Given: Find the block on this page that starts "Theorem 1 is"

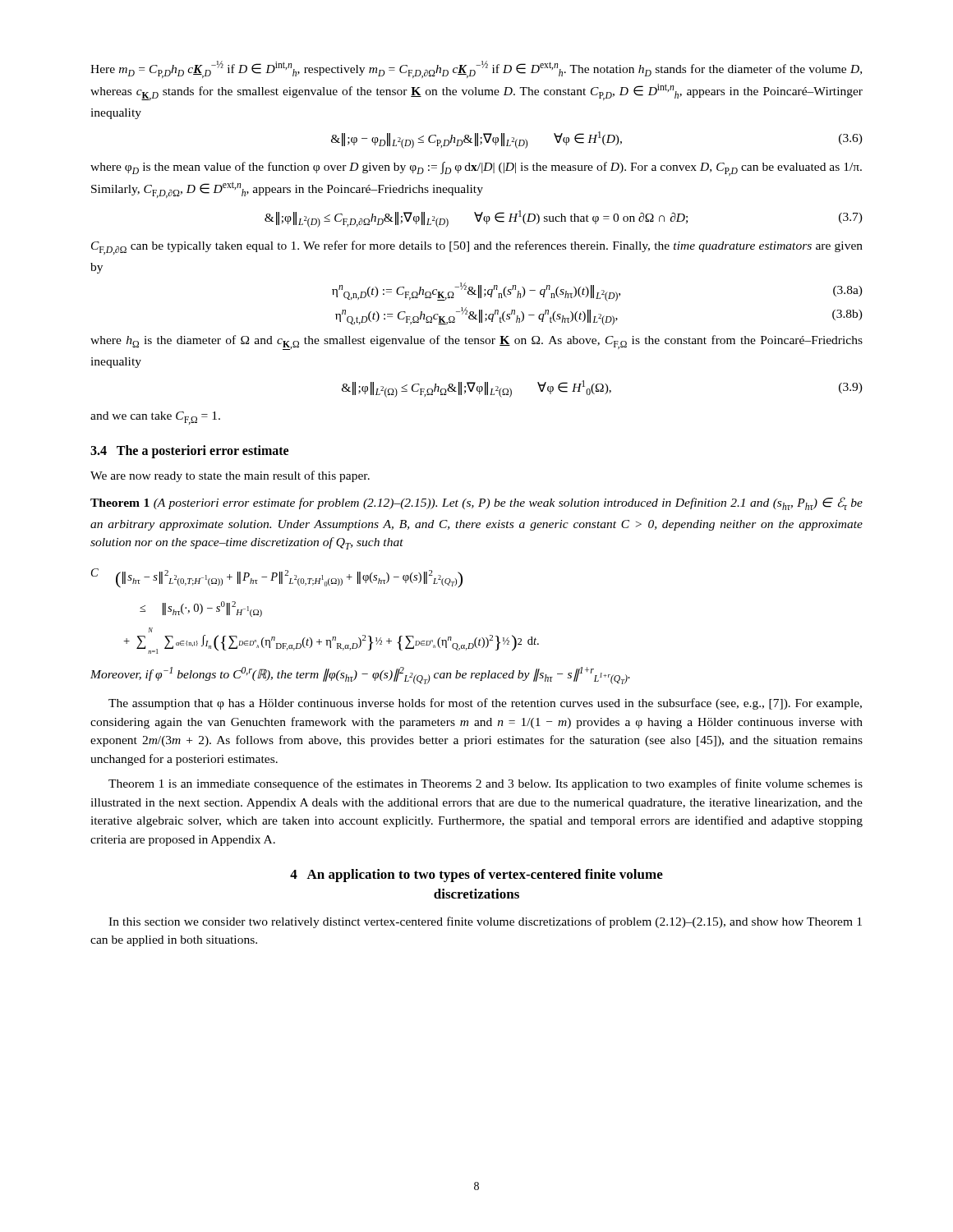Looking at the screenshot, I should point(476,811).
